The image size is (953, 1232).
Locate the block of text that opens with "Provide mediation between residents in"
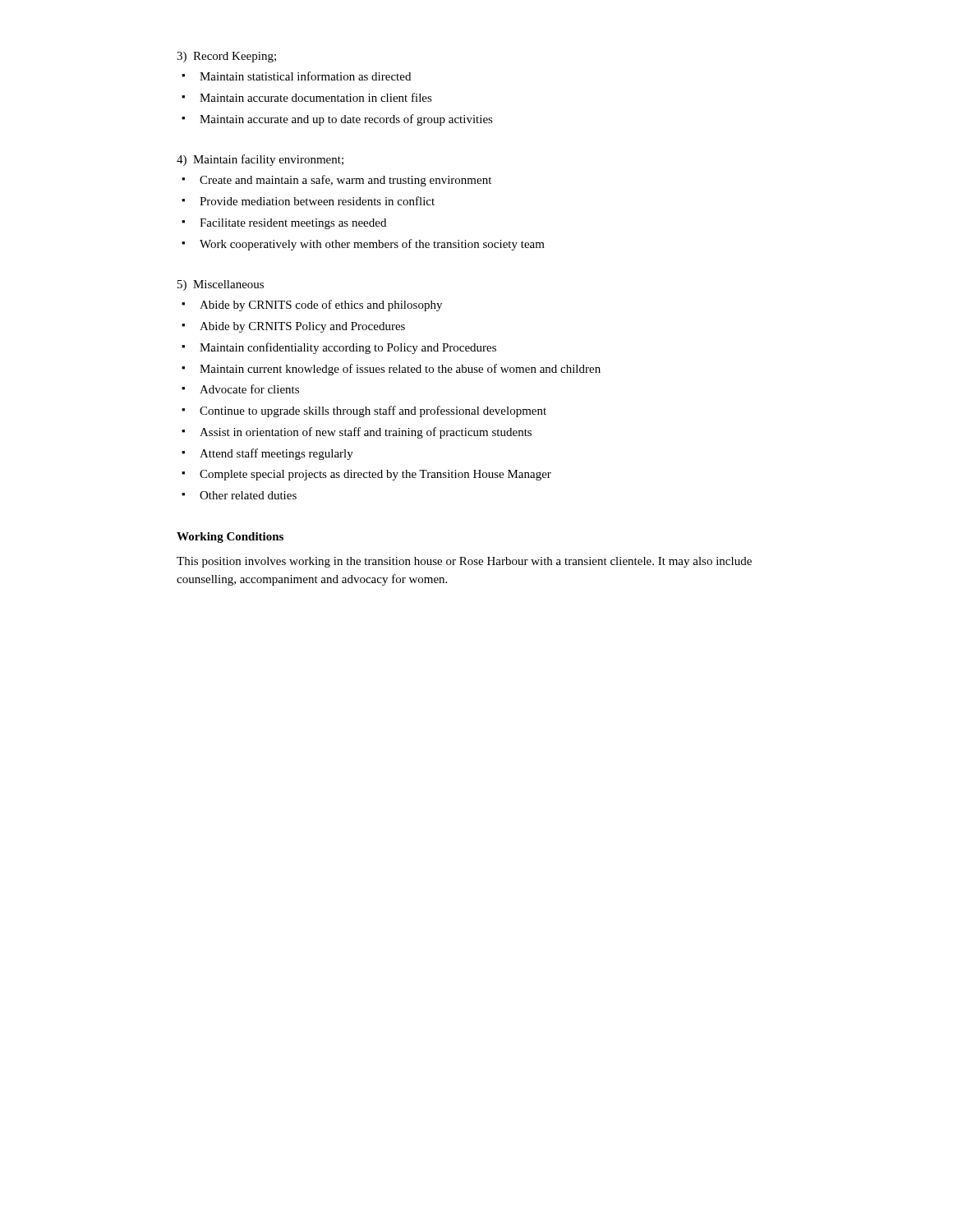click(317, 201)
